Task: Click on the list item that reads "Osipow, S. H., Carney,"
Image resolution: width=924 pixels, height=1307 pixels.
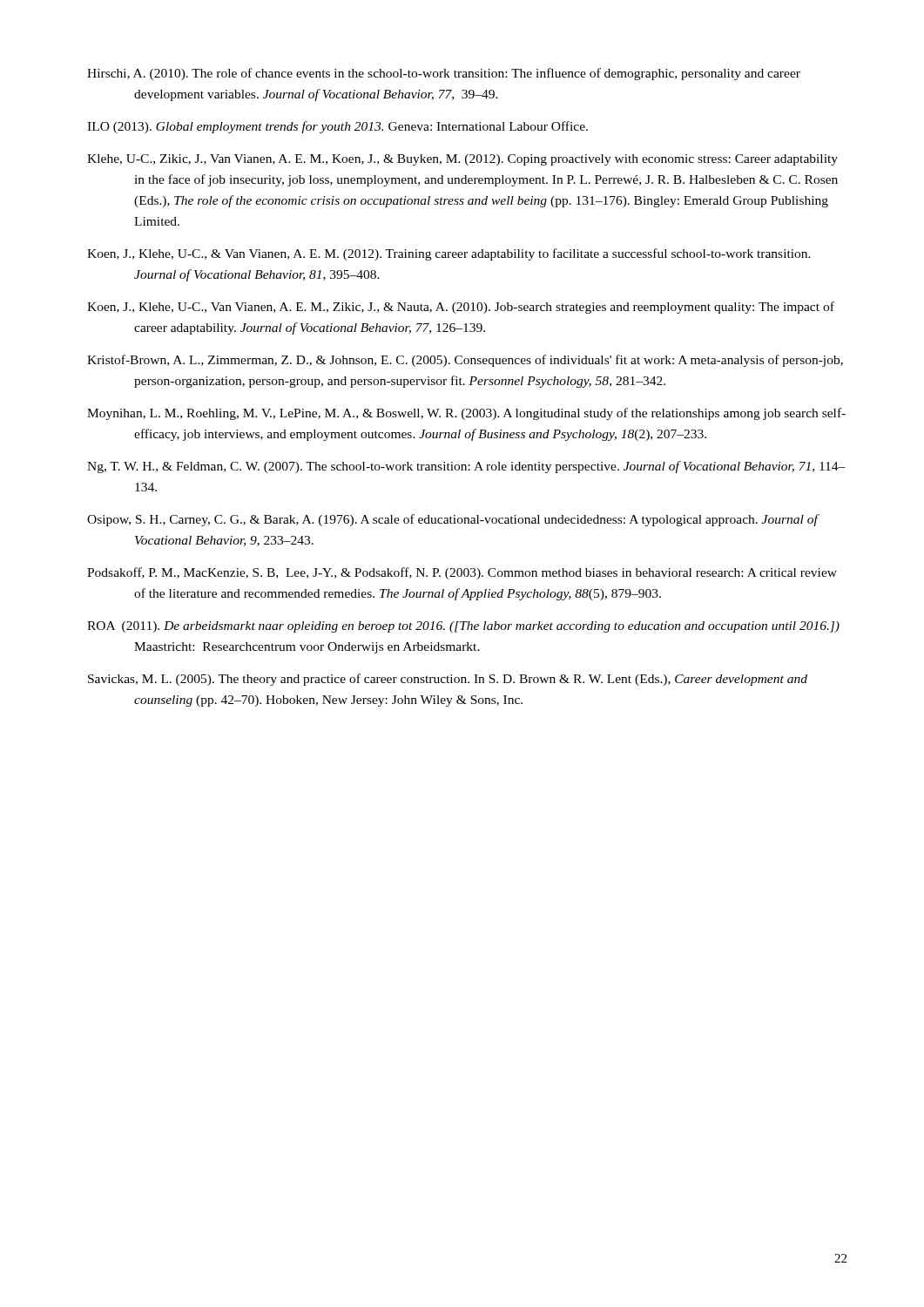Action: pyautogui.click(x=452, y=530)
